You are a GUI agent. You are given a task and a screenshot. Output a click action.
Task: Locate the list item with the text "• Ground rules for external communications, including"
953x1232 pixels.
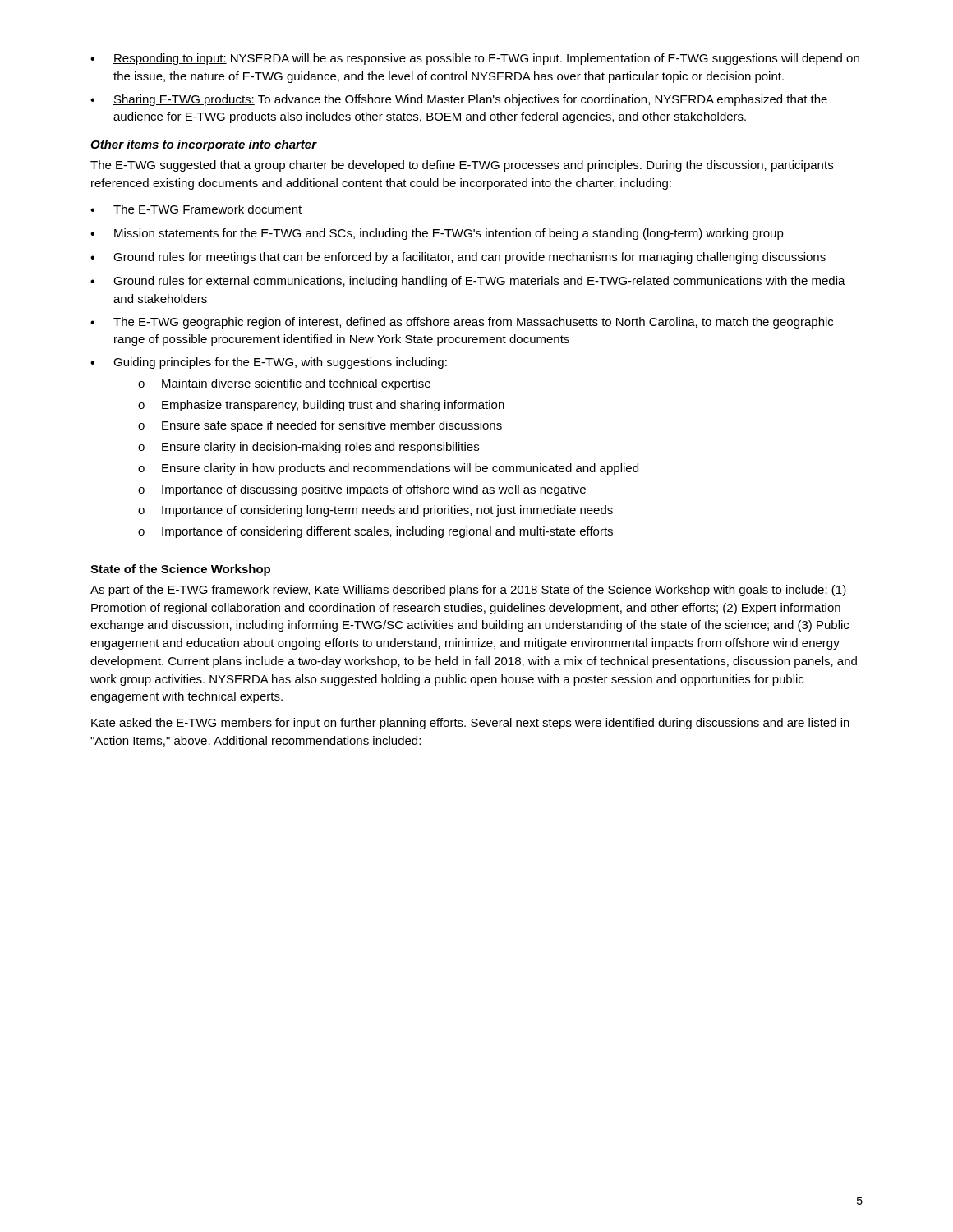(x=476, y=290)
